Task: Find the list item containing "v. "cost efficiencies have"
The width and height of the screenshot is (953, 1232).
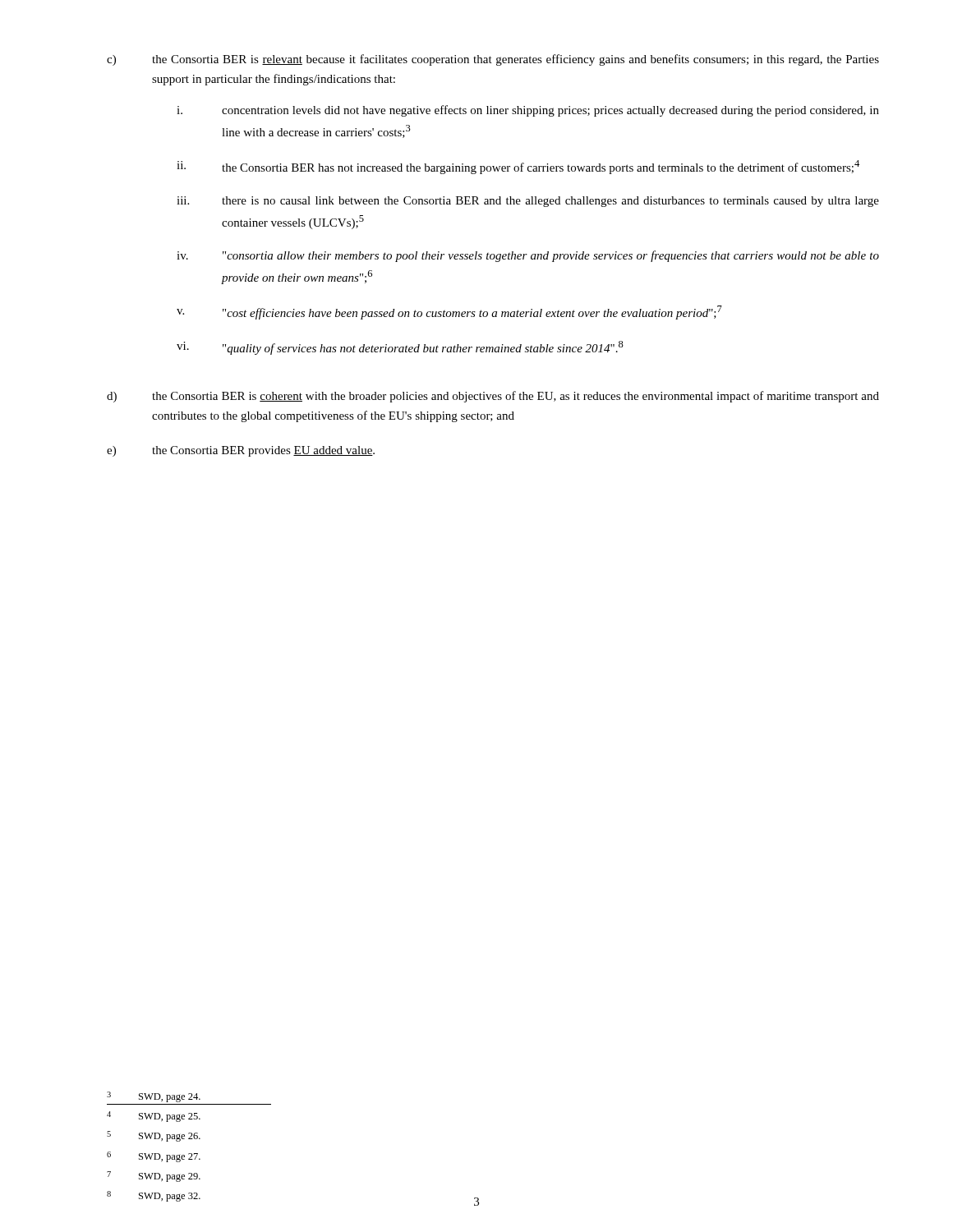Action: click(x=528, y=312)
